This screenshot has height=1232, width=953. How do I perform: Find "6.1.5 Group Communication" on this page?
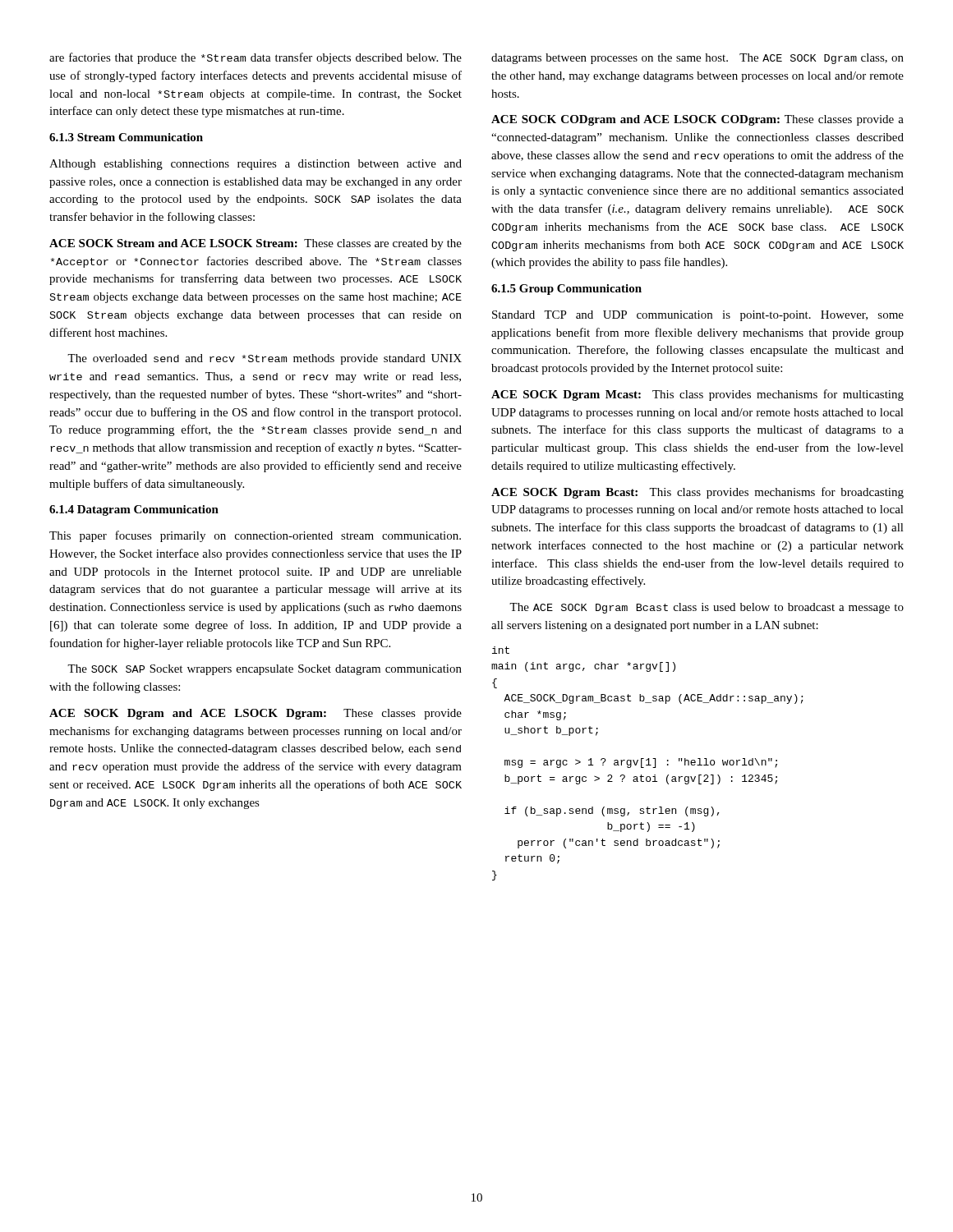(566, 290)
